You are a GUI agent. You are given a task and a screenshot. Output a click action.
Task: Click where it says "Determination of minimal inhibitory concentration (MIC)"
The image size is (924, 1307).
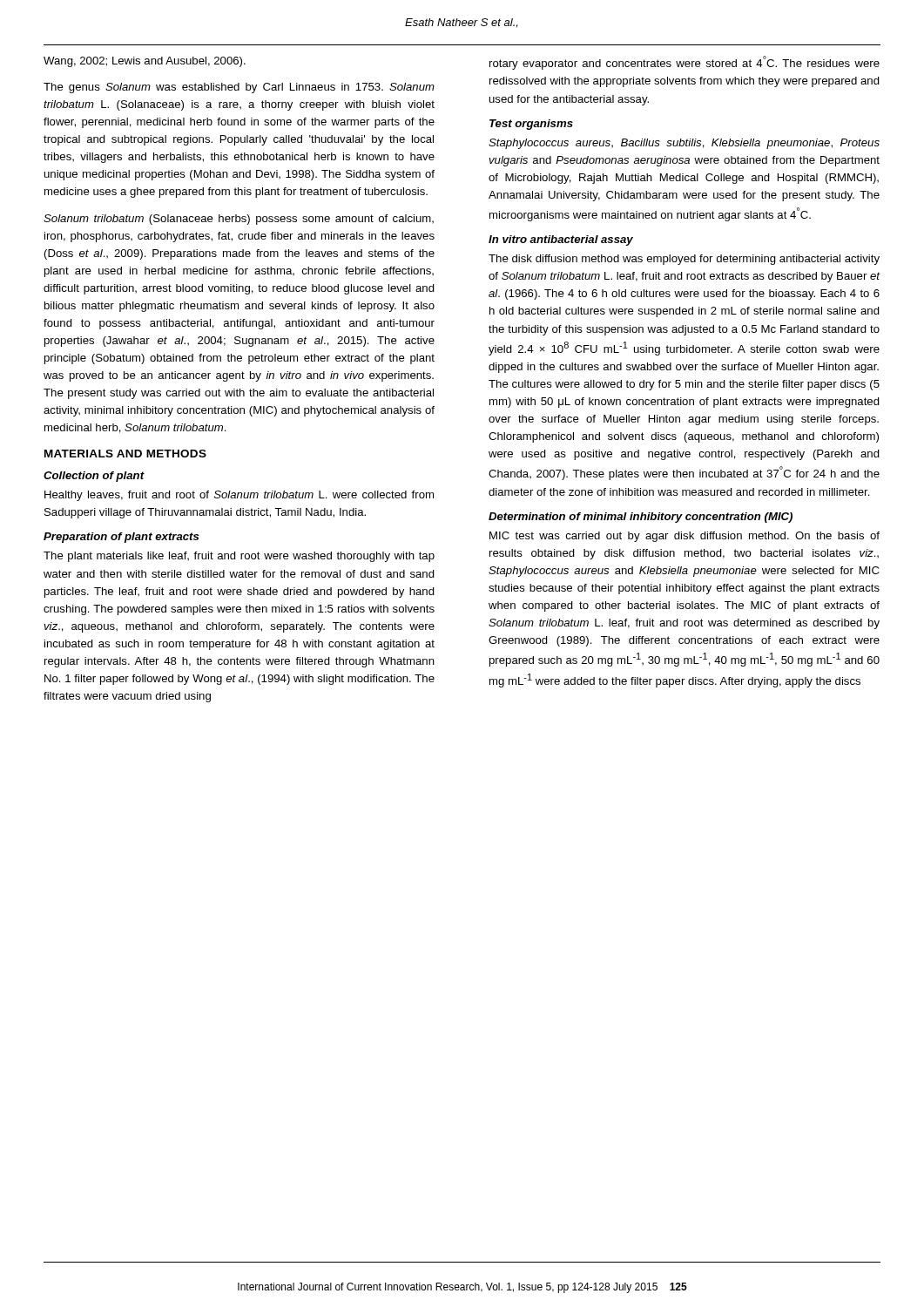pos(641,516)
